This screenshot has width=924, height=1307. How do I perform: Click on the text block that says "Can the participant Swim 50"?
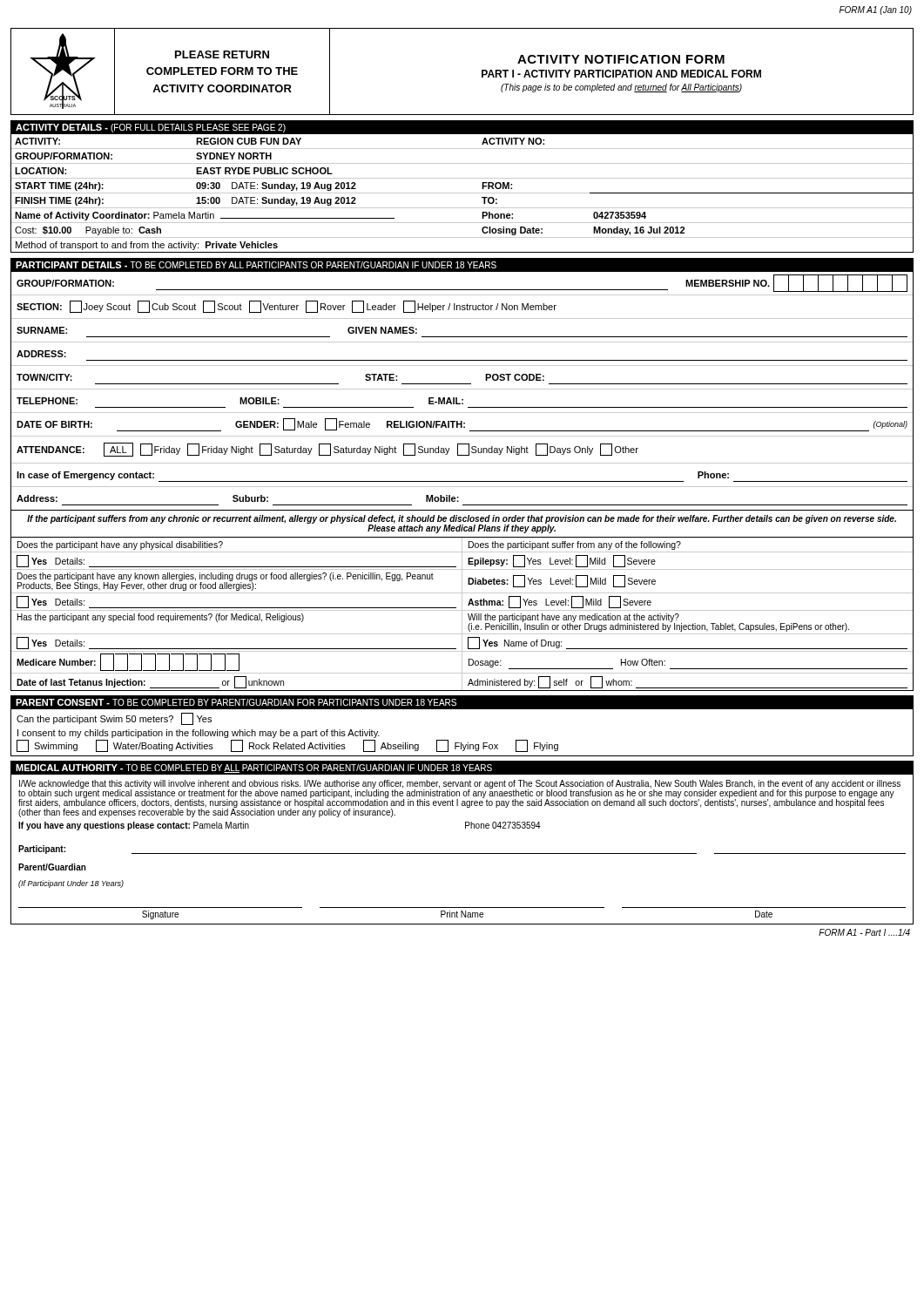[x=462, y=732]
